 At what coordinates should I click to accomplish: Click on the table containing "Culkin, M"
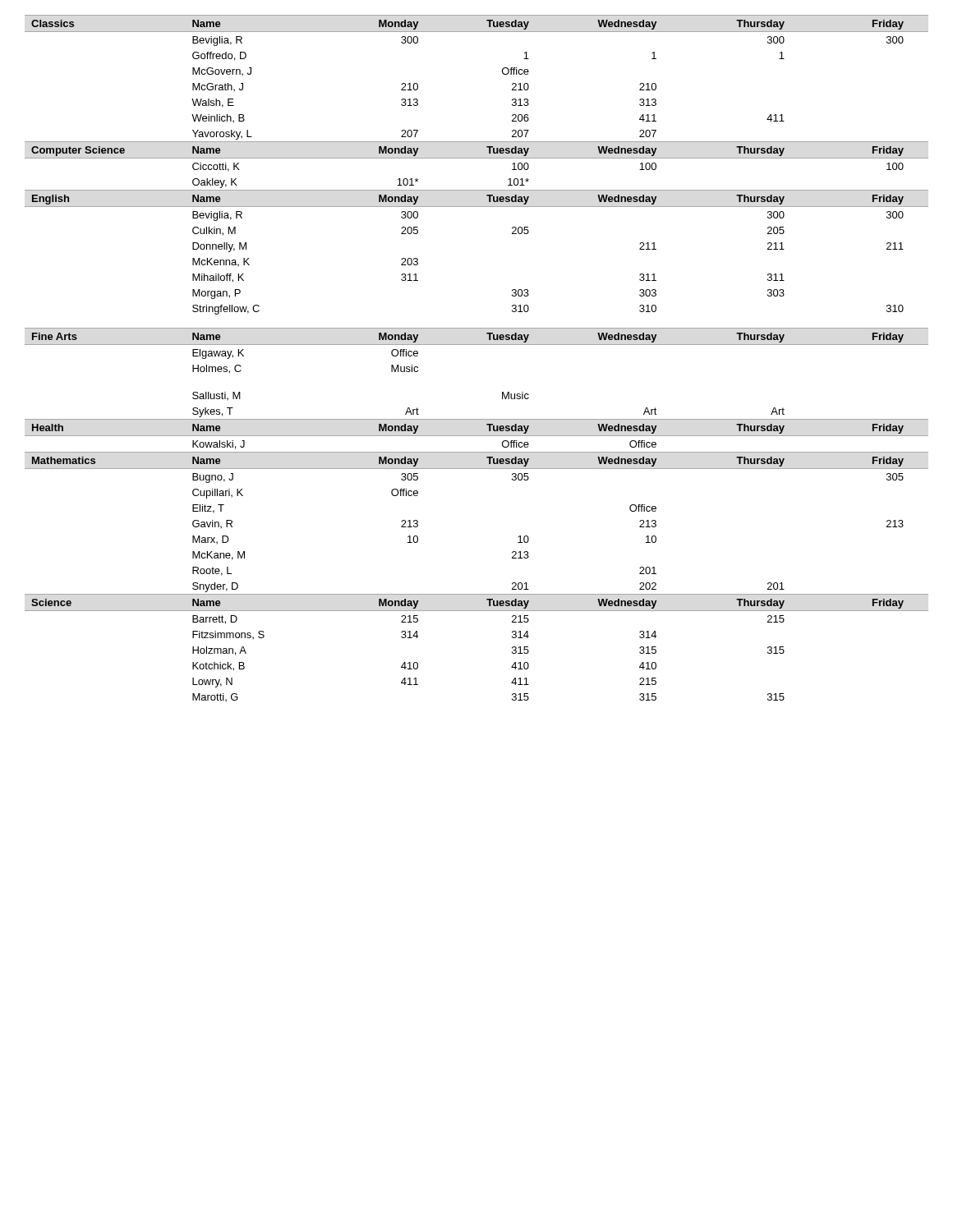coord(476,360)
